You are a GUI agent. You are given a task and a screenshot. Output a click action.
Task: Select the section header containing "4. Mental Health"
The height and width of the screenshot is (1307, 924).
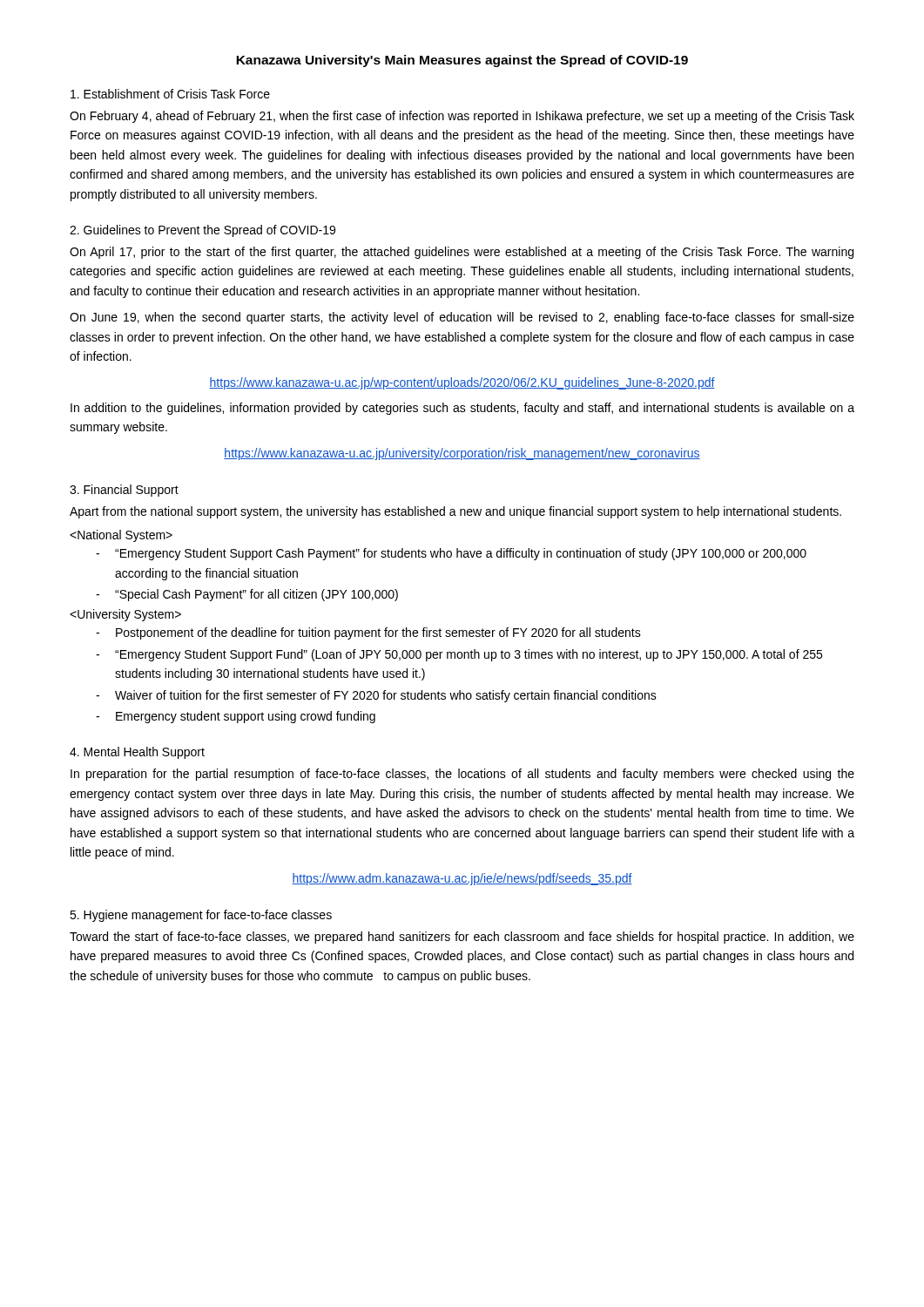pos(137,752)
